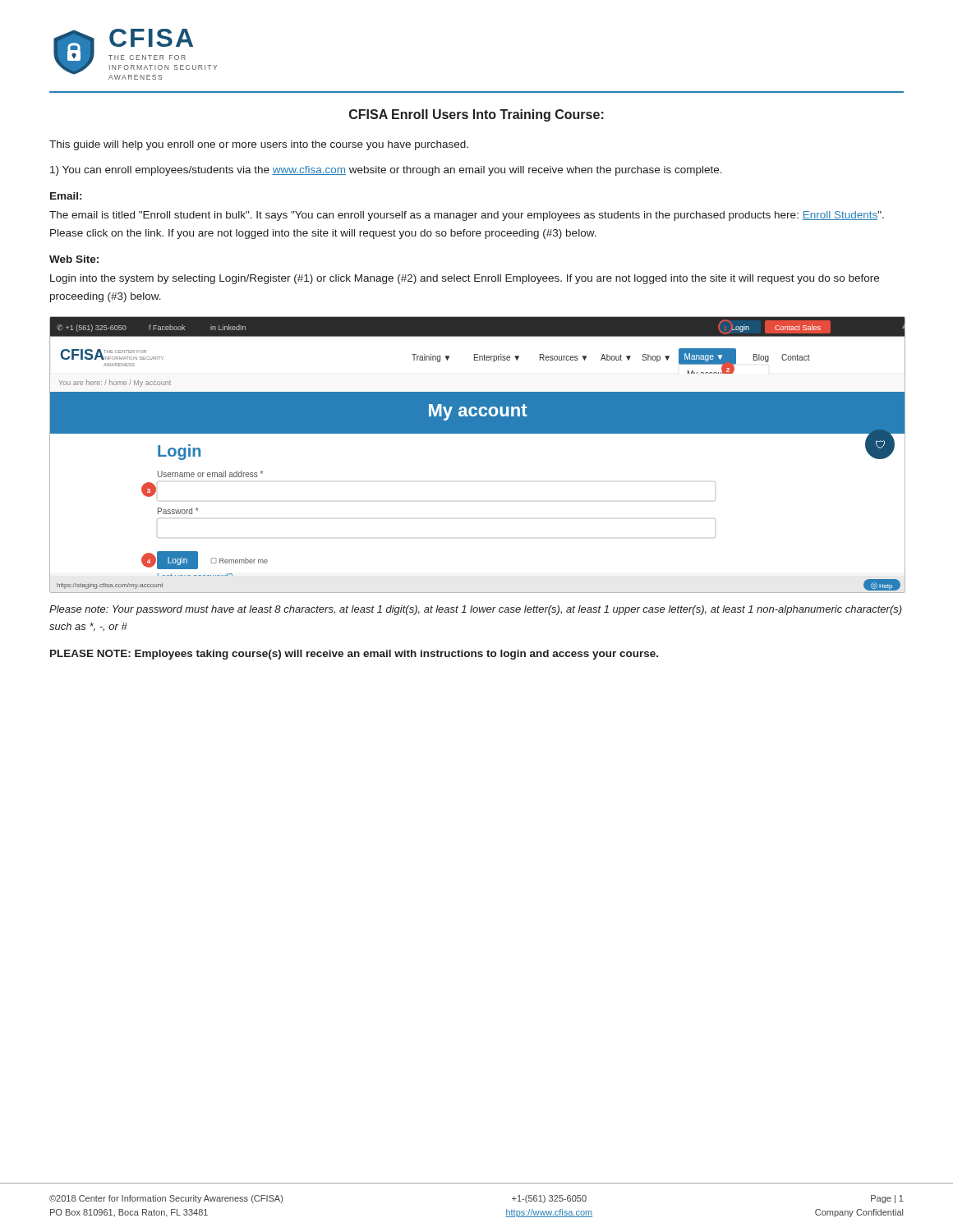Select the passage starting "CFISA Enroll Users Into Training Course:"
Viewport: 953px width, 1232px height.
coord(476,114)
